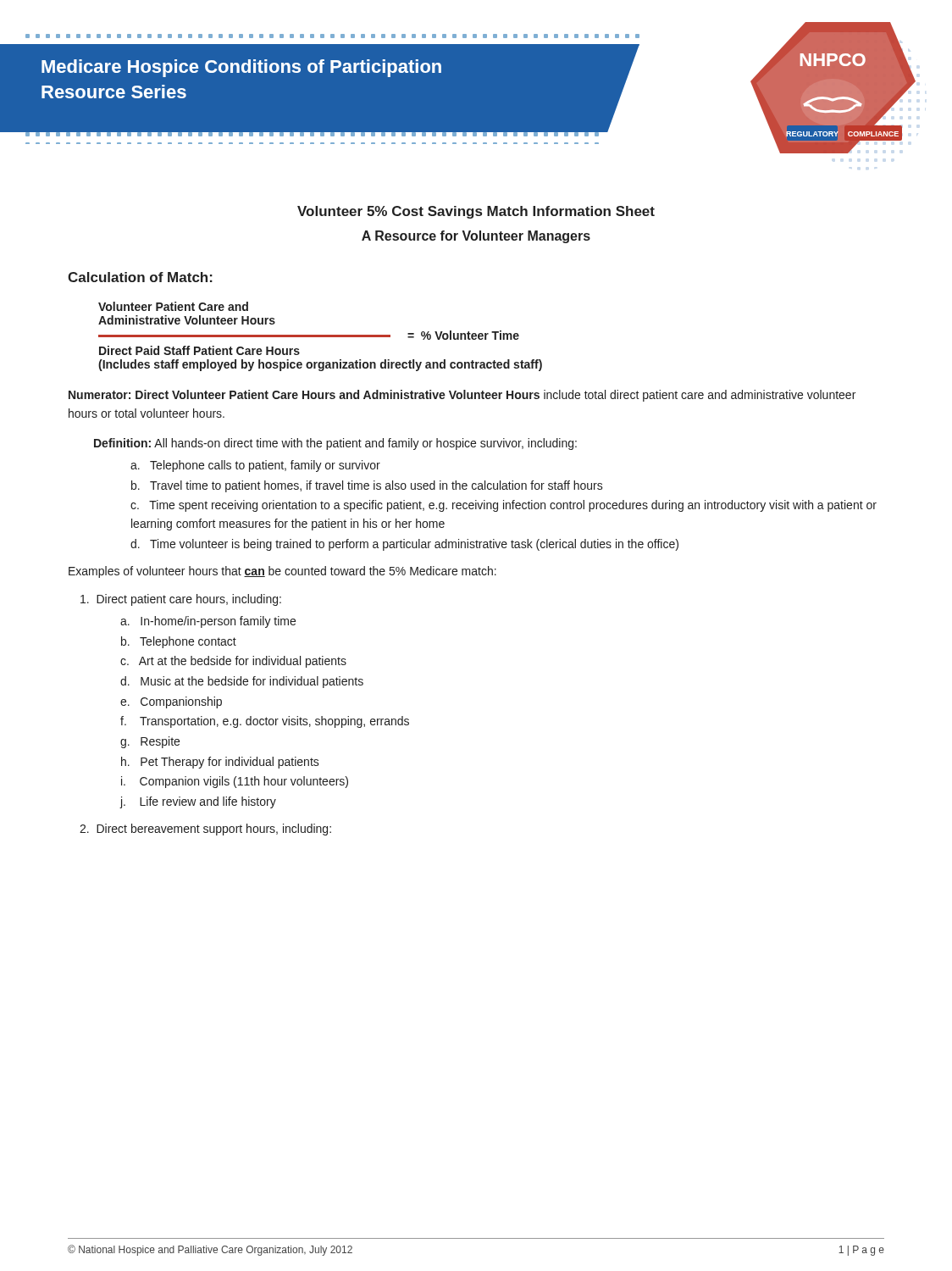The height and width of the screenshot is (1271, 952).
Task: Select the list item that says "b. Telephone contact"
Action: click(x=178, y=641)
